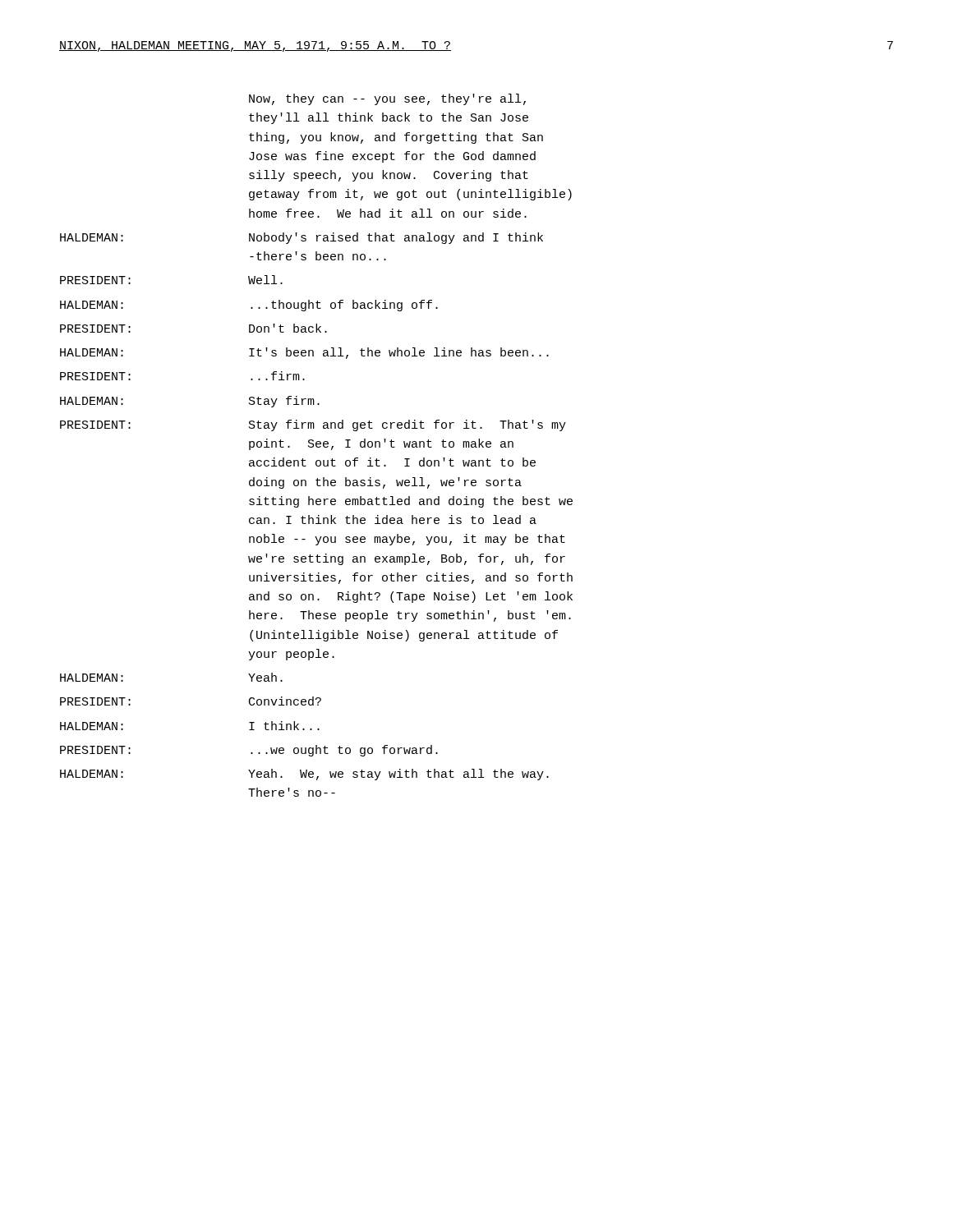Find the block on this page that starts "Stay firm and get credit for it."
This screenshot has width=953, height=1232.
click(x=411, y=540)
